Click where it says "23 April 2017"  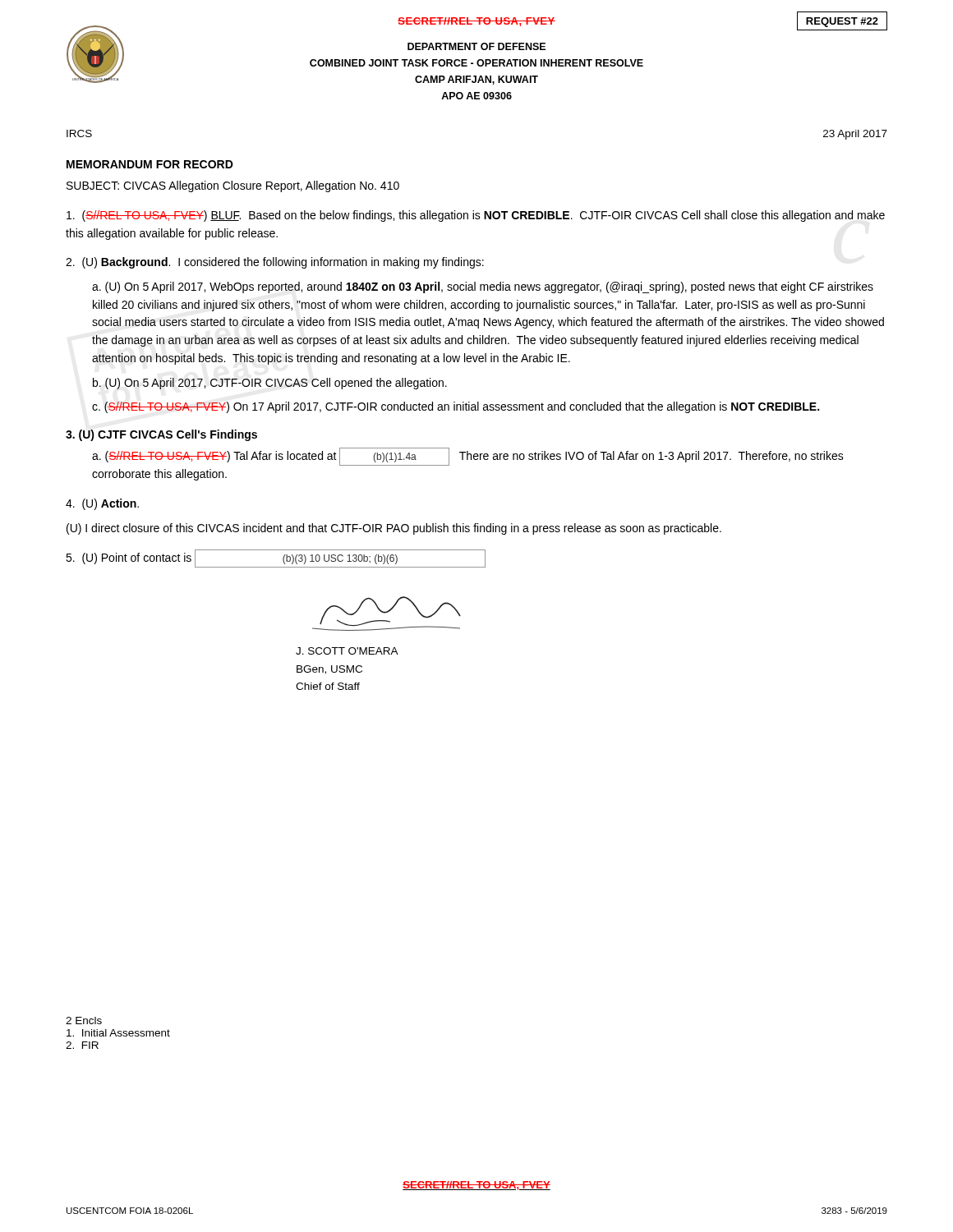855,133
